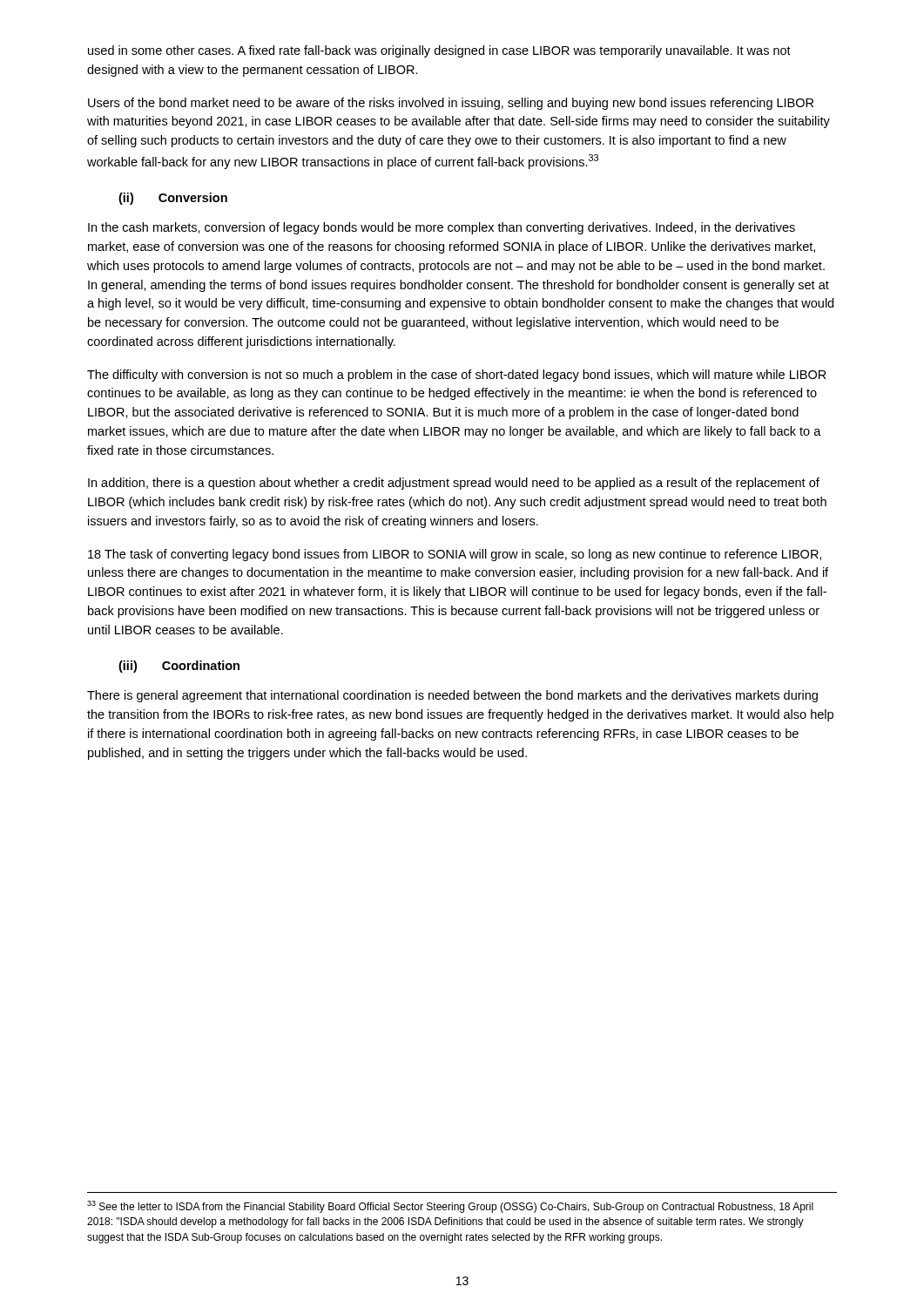Click on the element starting "(iii) Coordination"
This screenshot has width=924, height=1307.
pos(179,667)
